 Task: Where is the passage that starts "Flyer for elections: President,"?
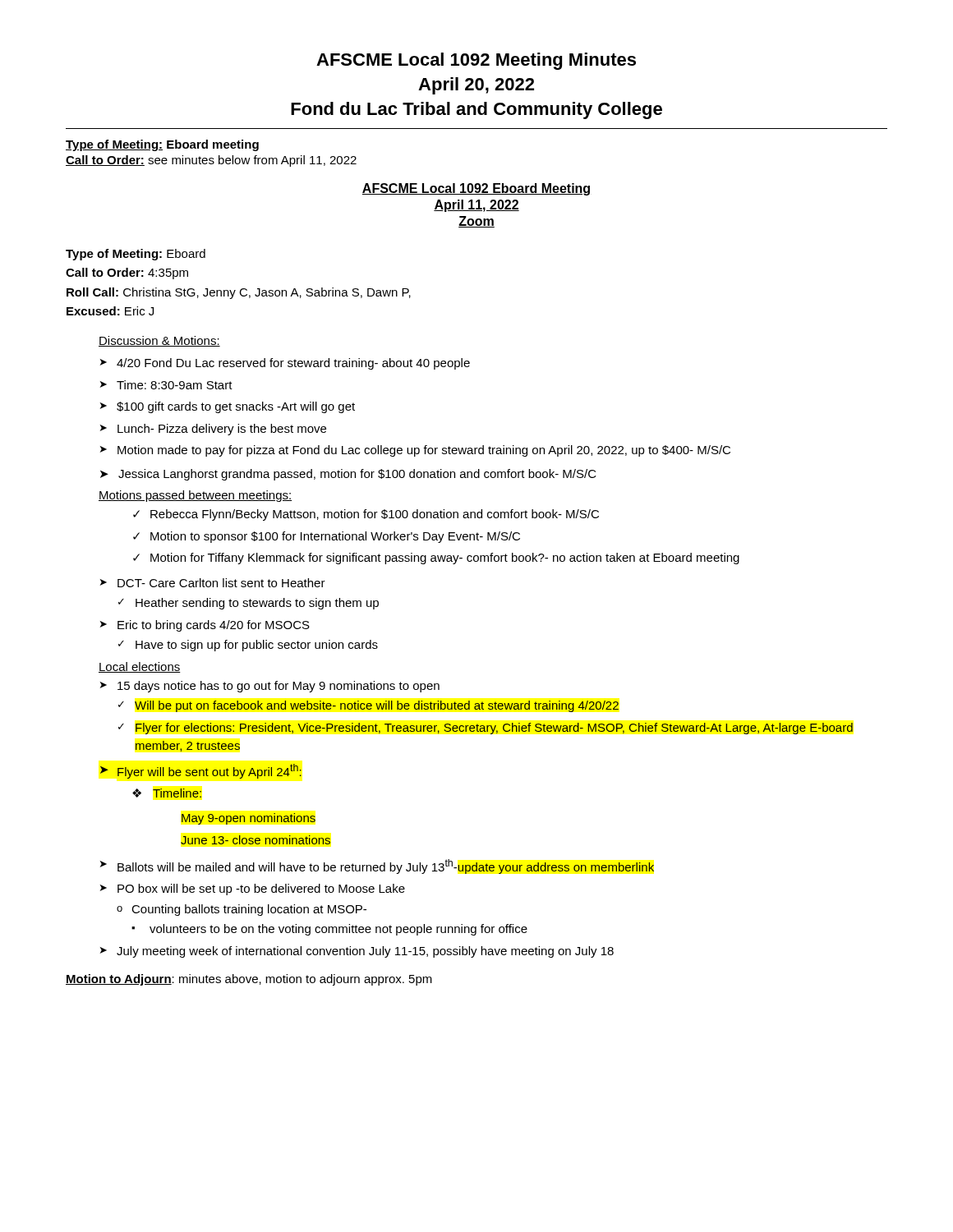[494, 736]
